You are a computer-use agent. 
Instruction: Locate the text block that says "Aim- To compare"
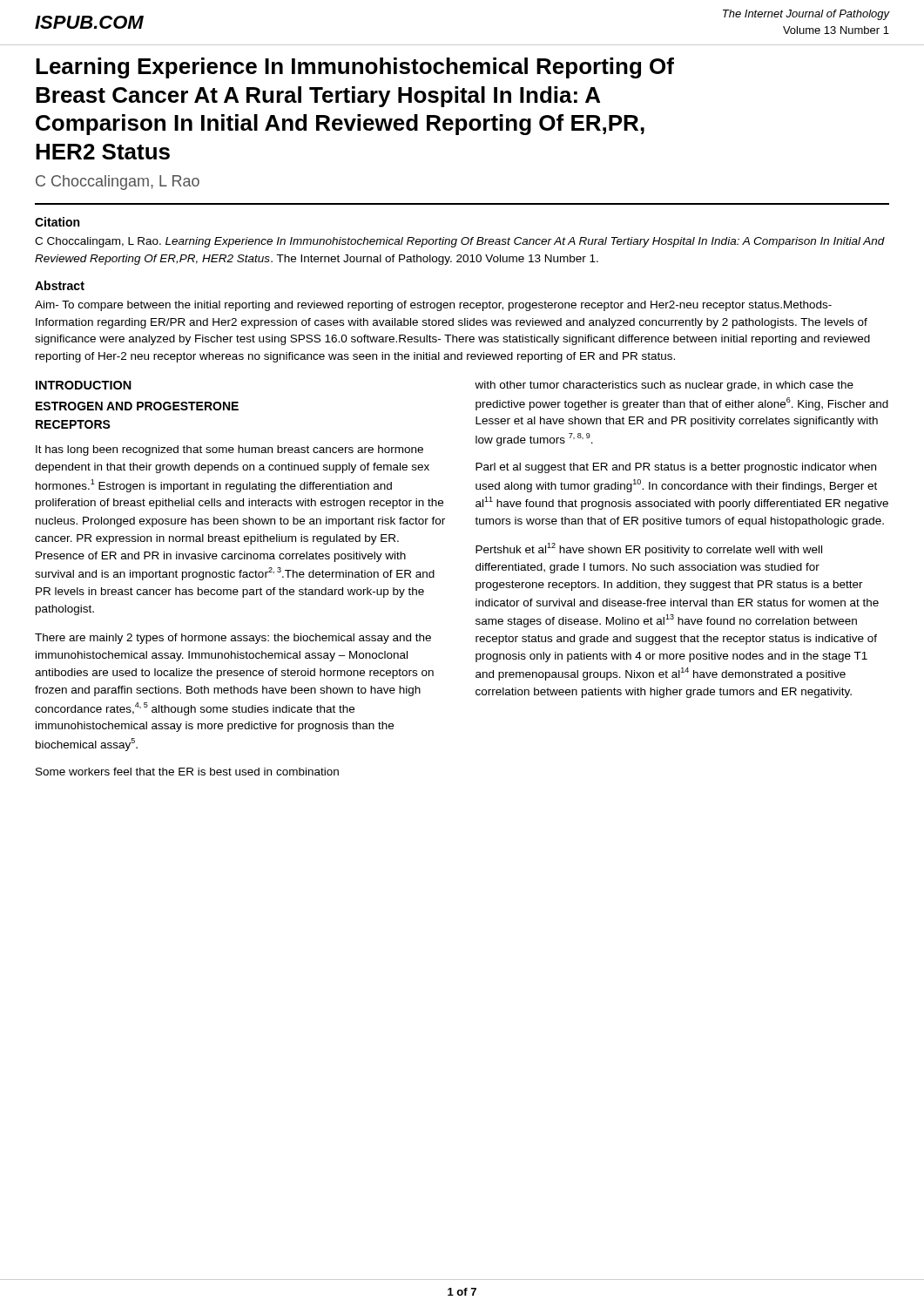click(453, 330)
